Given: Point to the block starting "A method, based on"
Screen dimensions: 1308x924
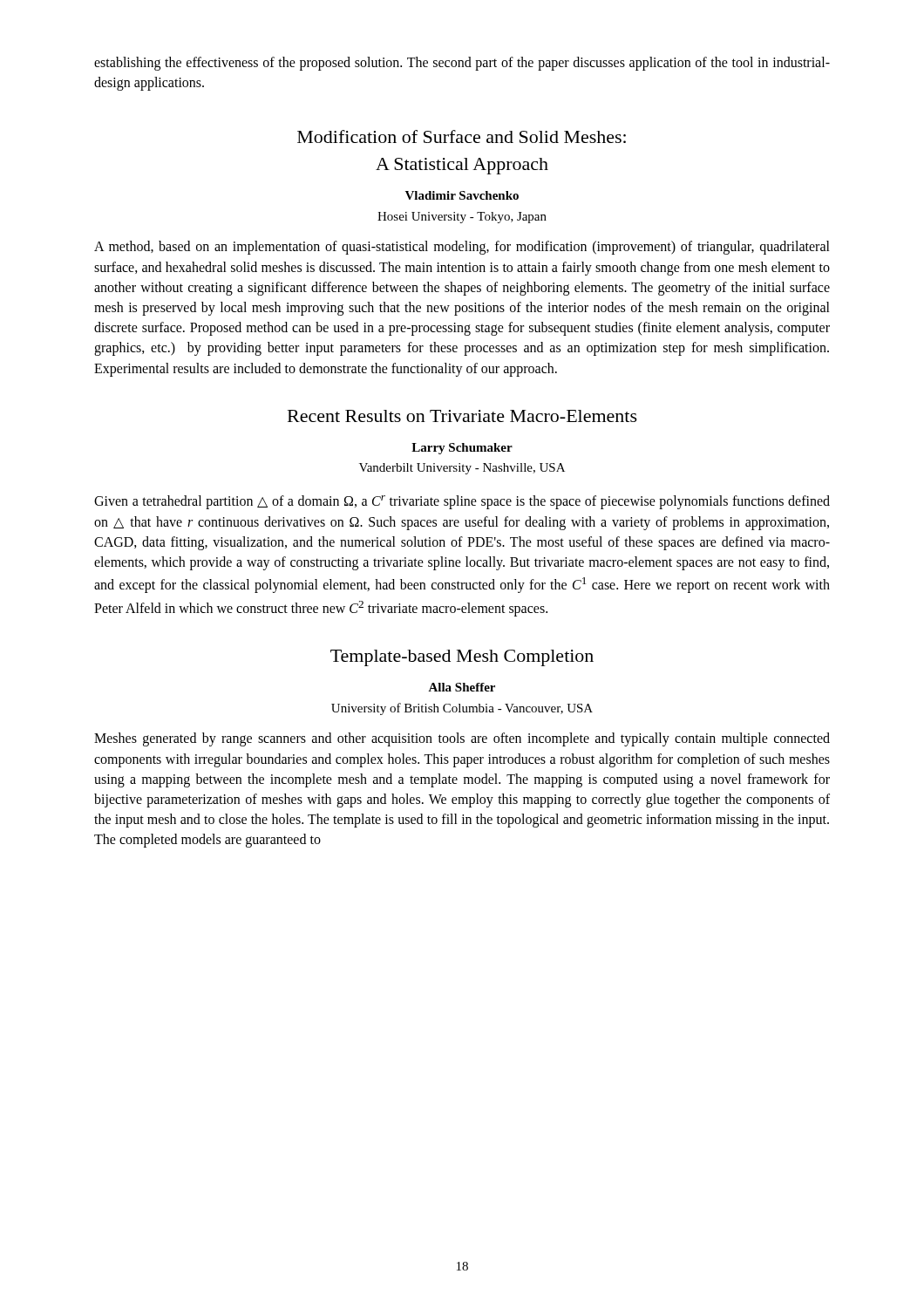Looking at the screenshot, I should point(462,307).
